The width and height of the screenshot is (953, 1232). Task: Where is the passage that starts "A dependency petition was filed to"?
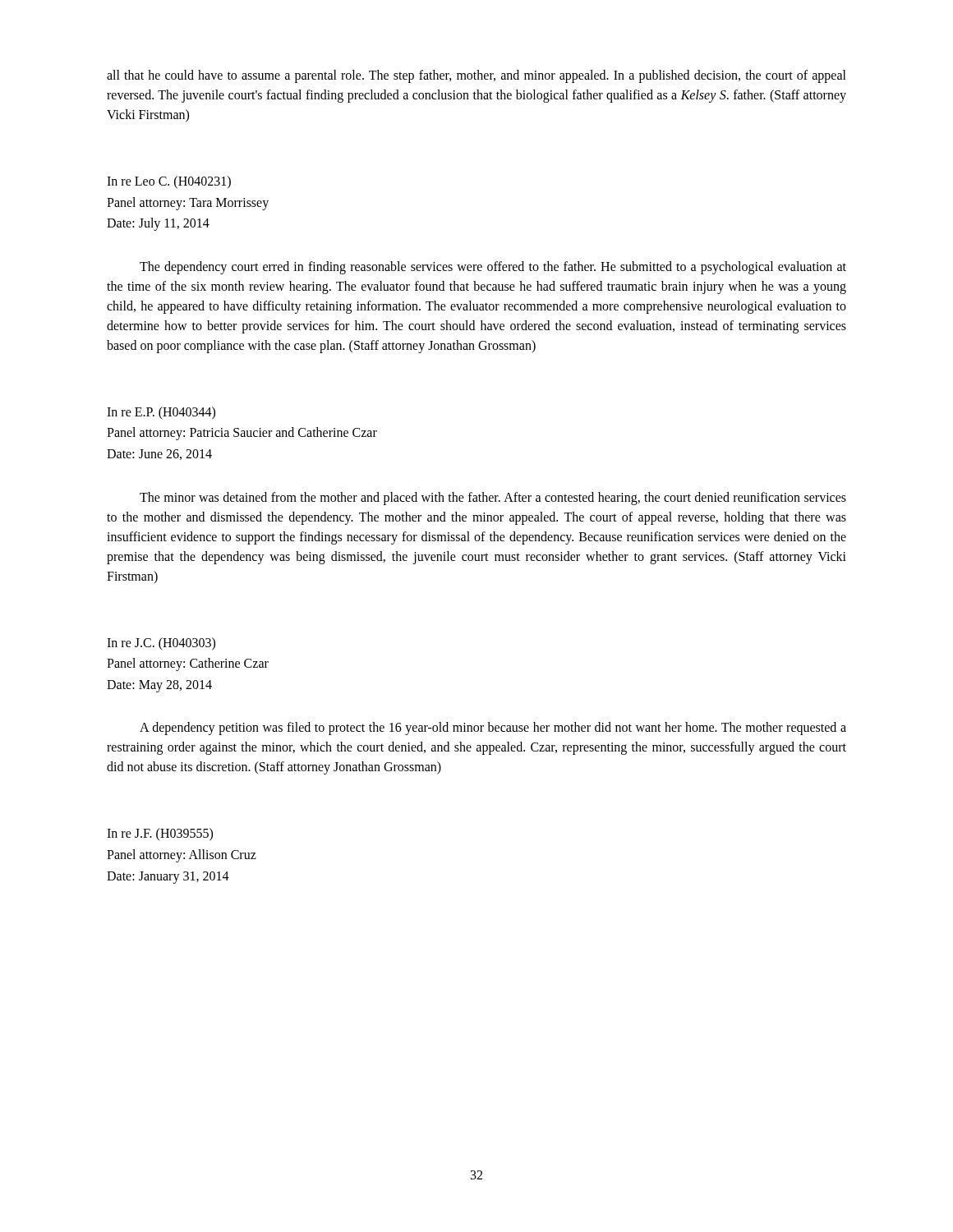coord(476,747)
